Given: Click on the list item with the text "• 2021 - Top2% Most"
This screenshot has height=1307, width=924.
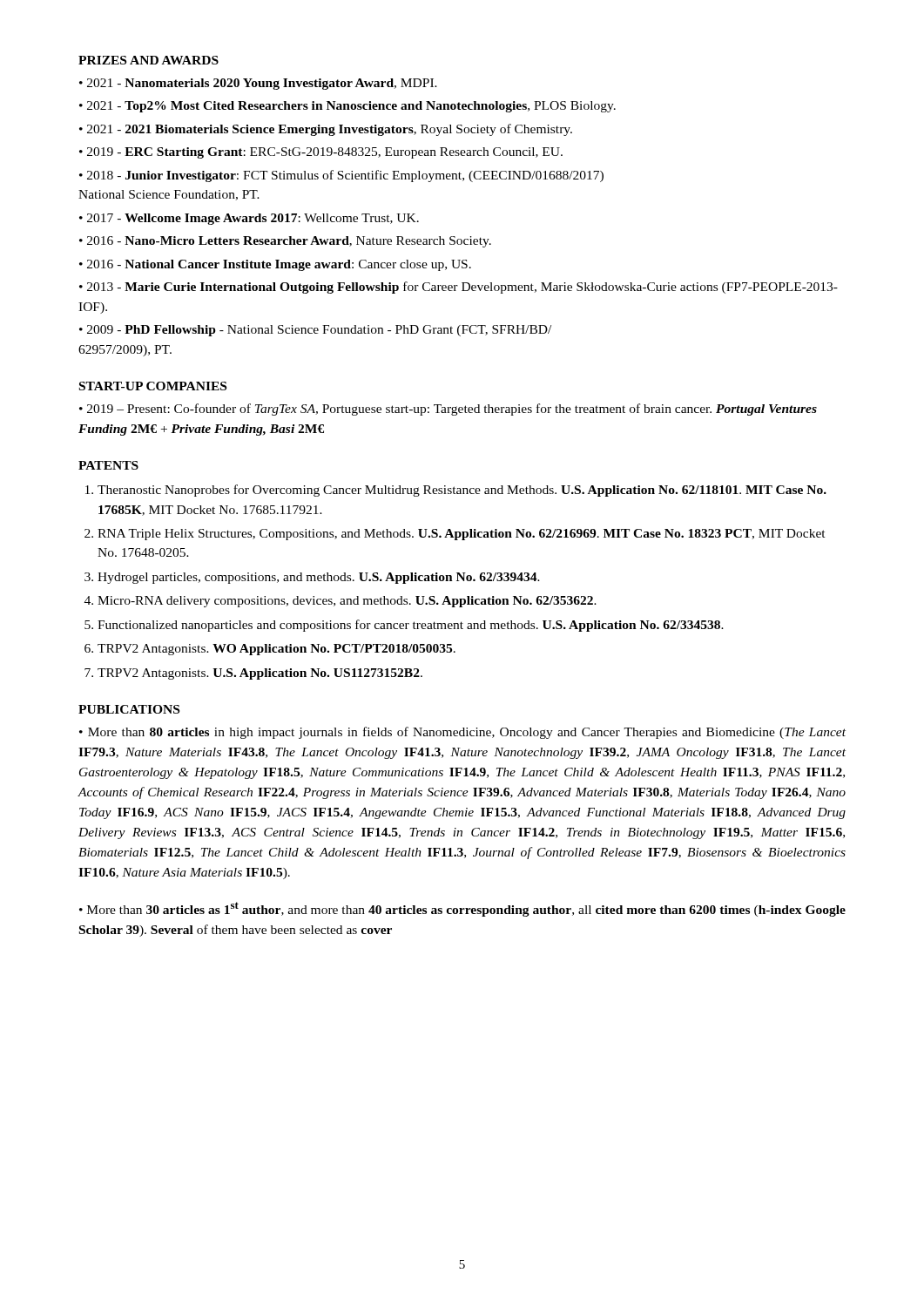Looking at the screenshot, I should (x=347, y=105).
